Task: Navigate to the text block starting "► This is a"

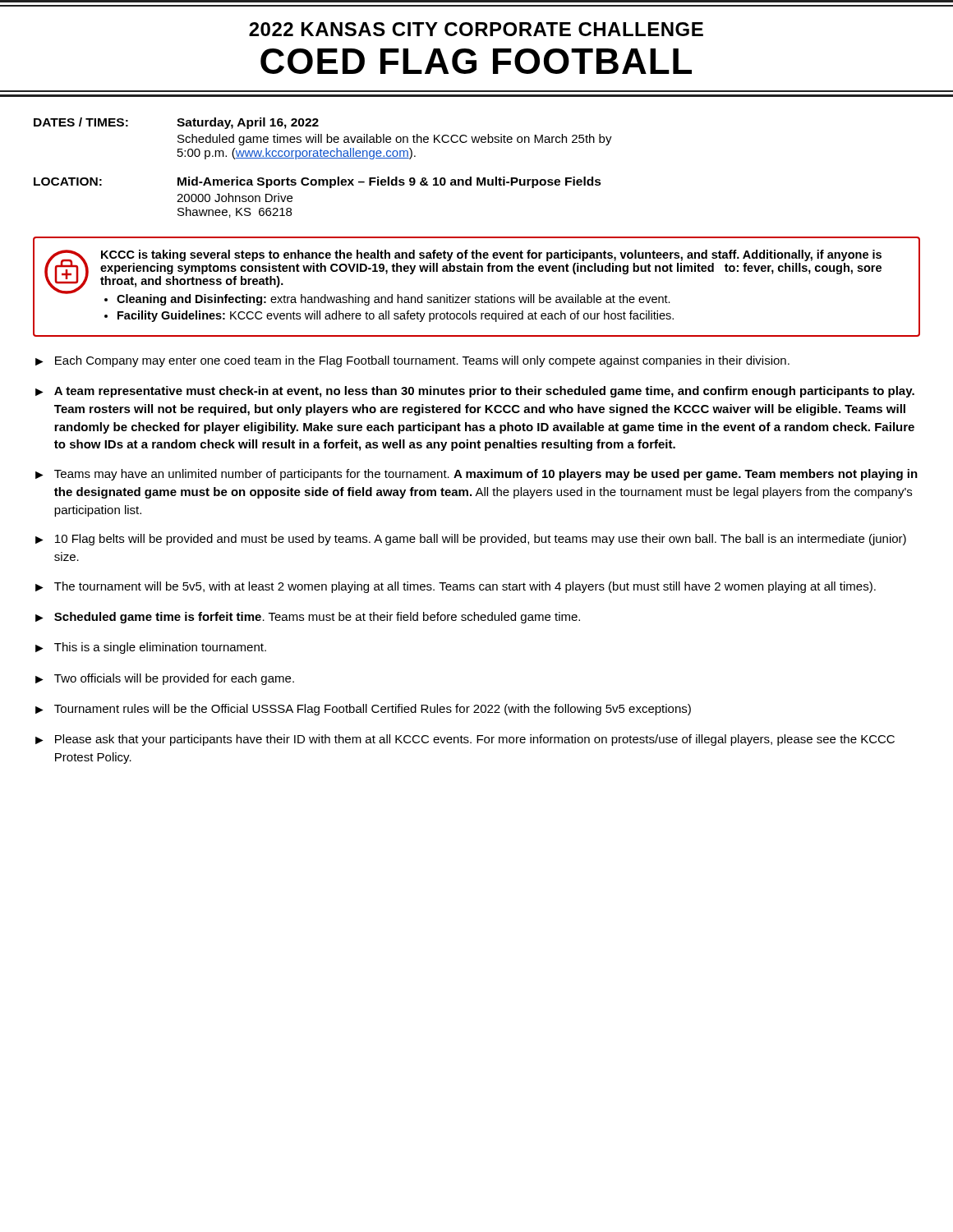Action: (151, 648)
